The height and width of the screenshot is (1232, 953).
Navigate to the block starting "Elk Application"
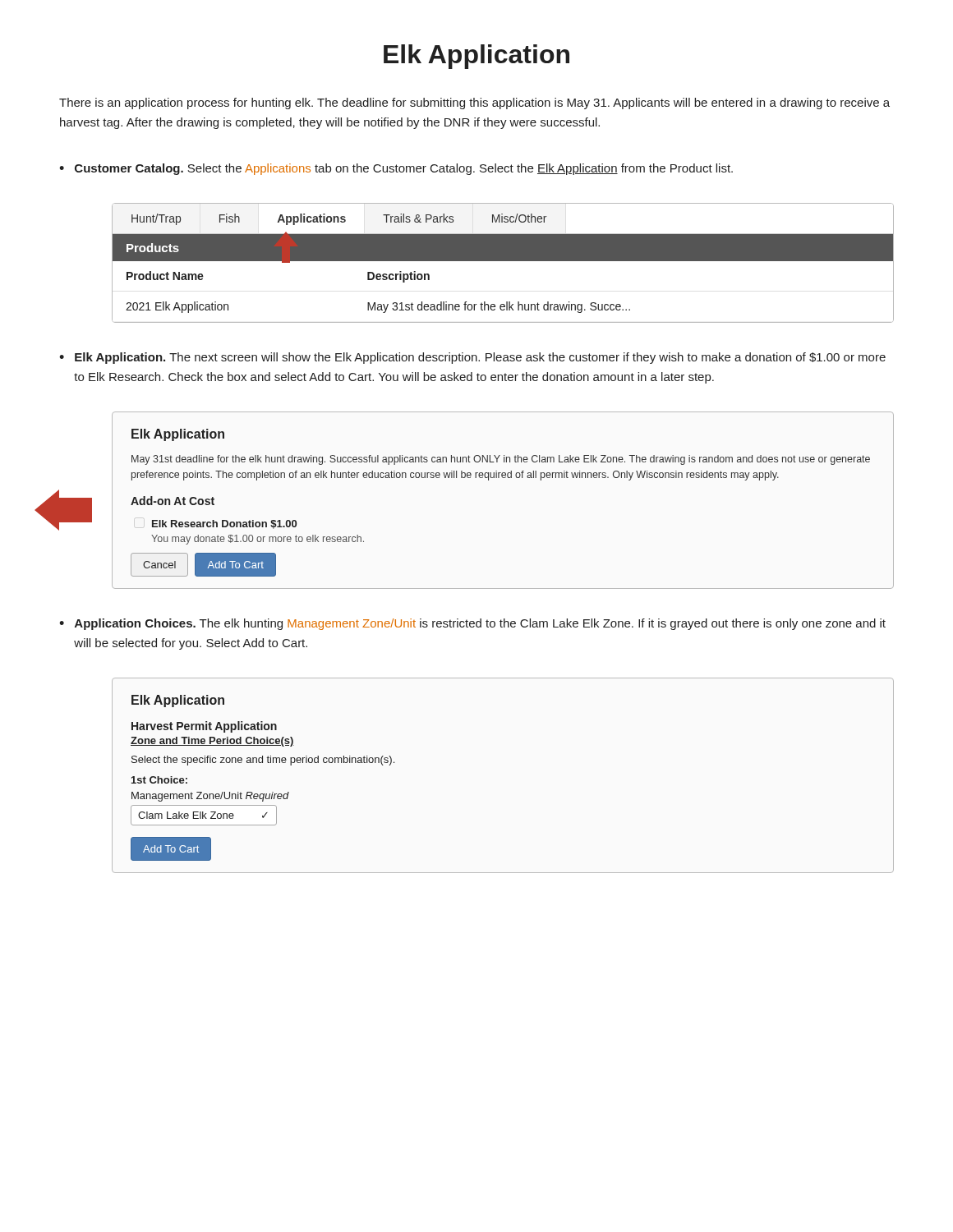476,55
